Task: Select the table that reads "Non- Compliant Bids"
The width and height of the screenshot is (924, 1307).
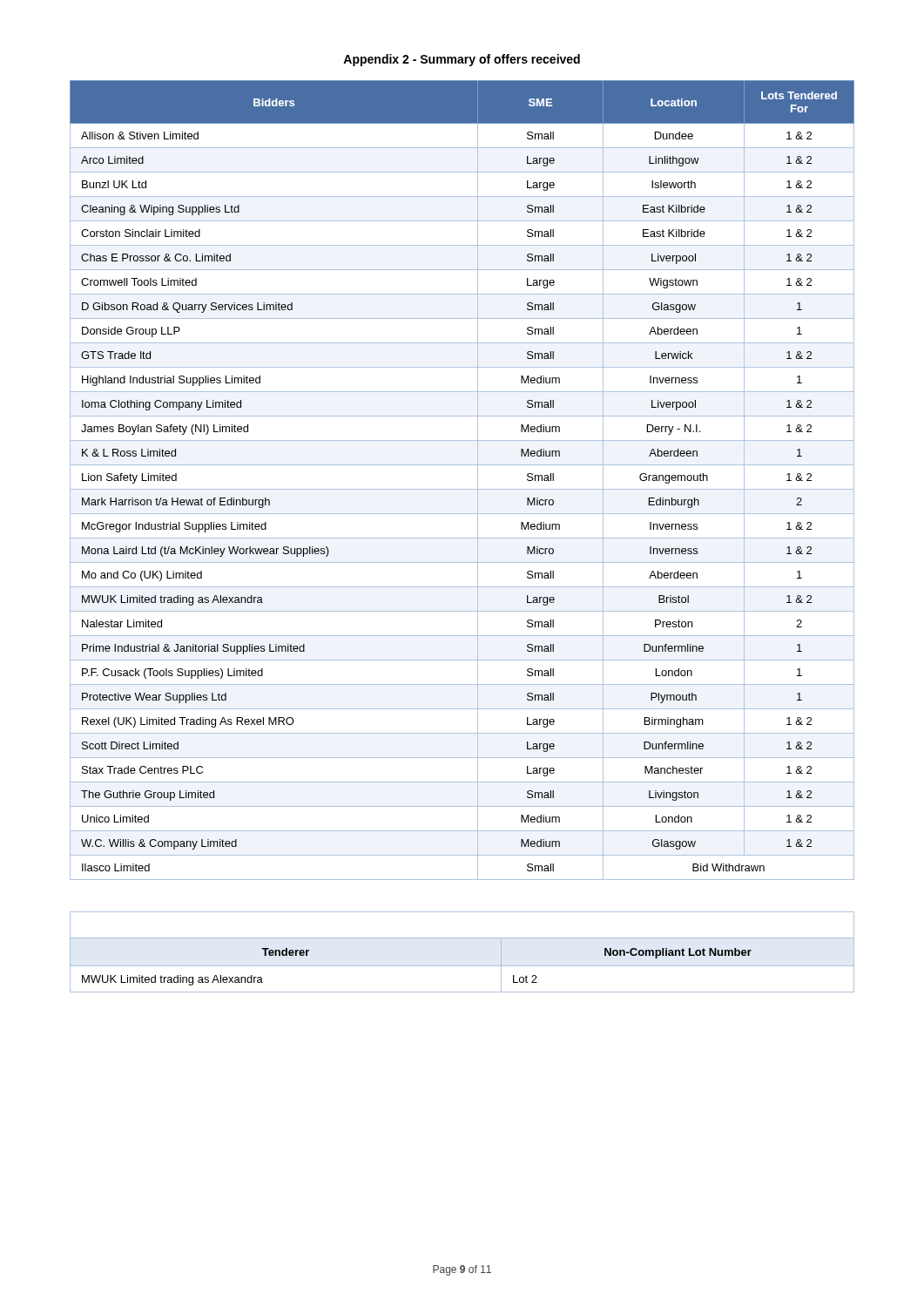Action: tap(462, 952)
